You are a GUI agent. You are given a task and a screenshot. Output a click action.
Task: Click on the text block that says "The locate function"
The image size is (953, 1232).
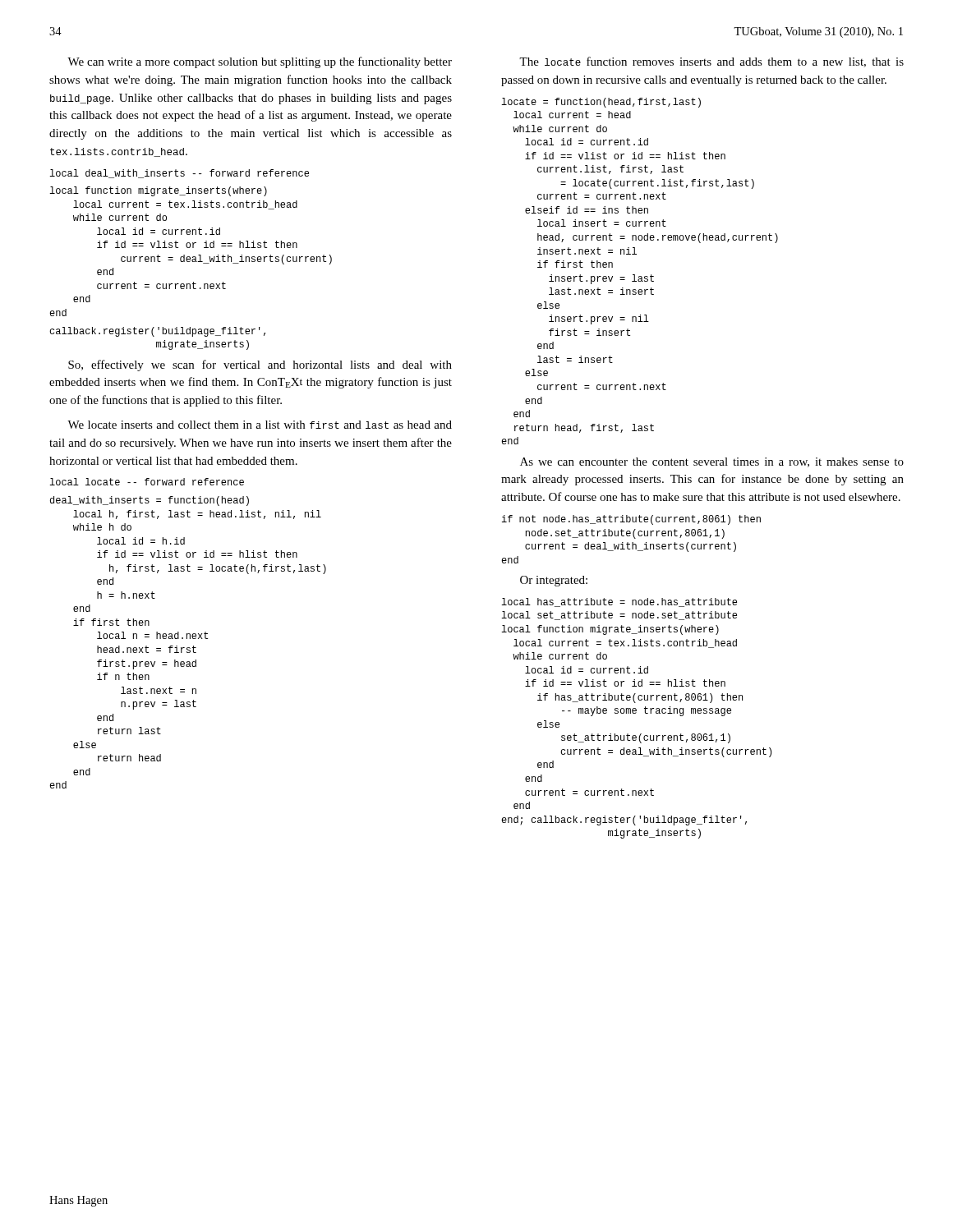[x=702, y=71]
